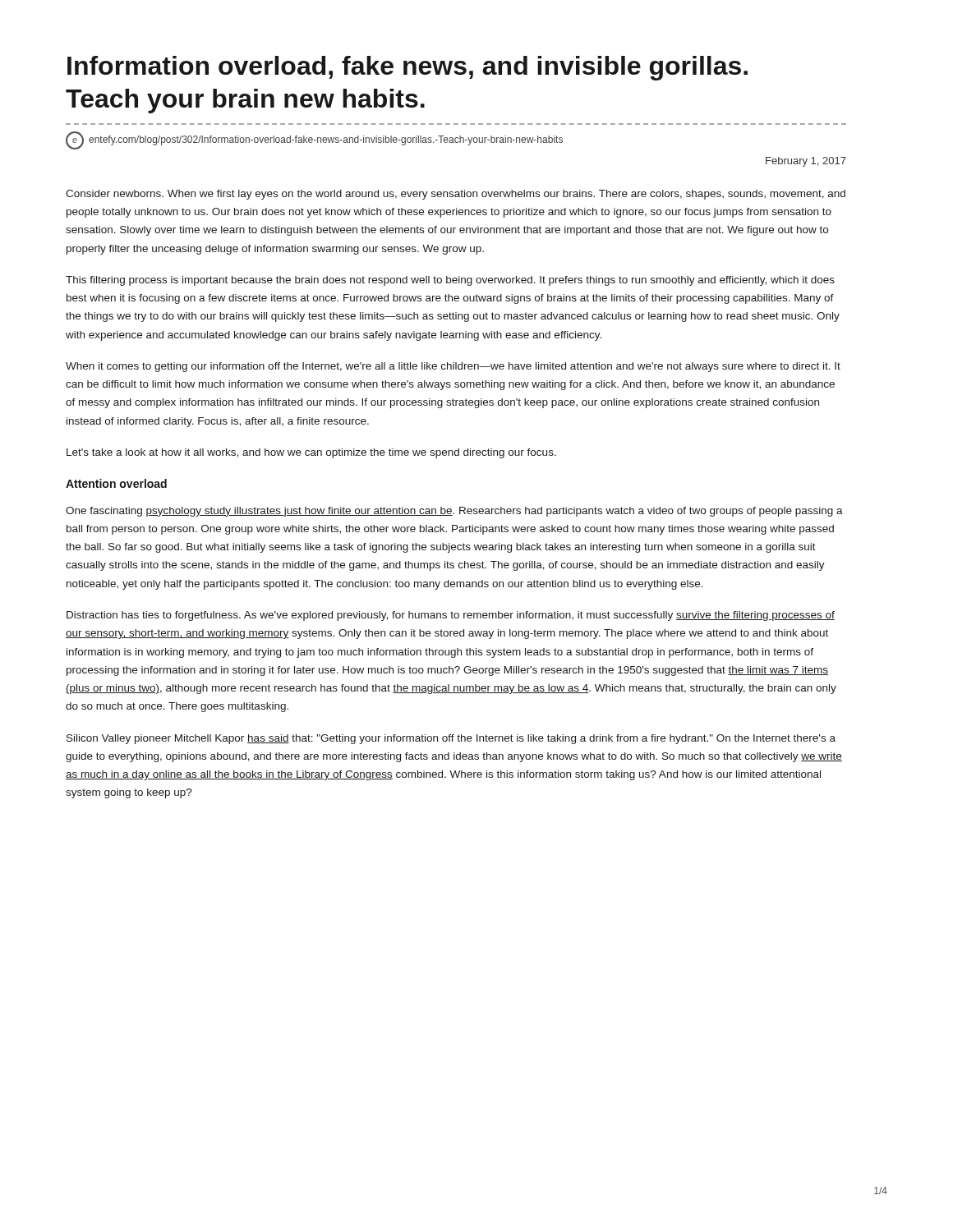This screenshot has height=1232, width=953.
Task: Find the region starting "Attention overload"
Action: (117, 484)
